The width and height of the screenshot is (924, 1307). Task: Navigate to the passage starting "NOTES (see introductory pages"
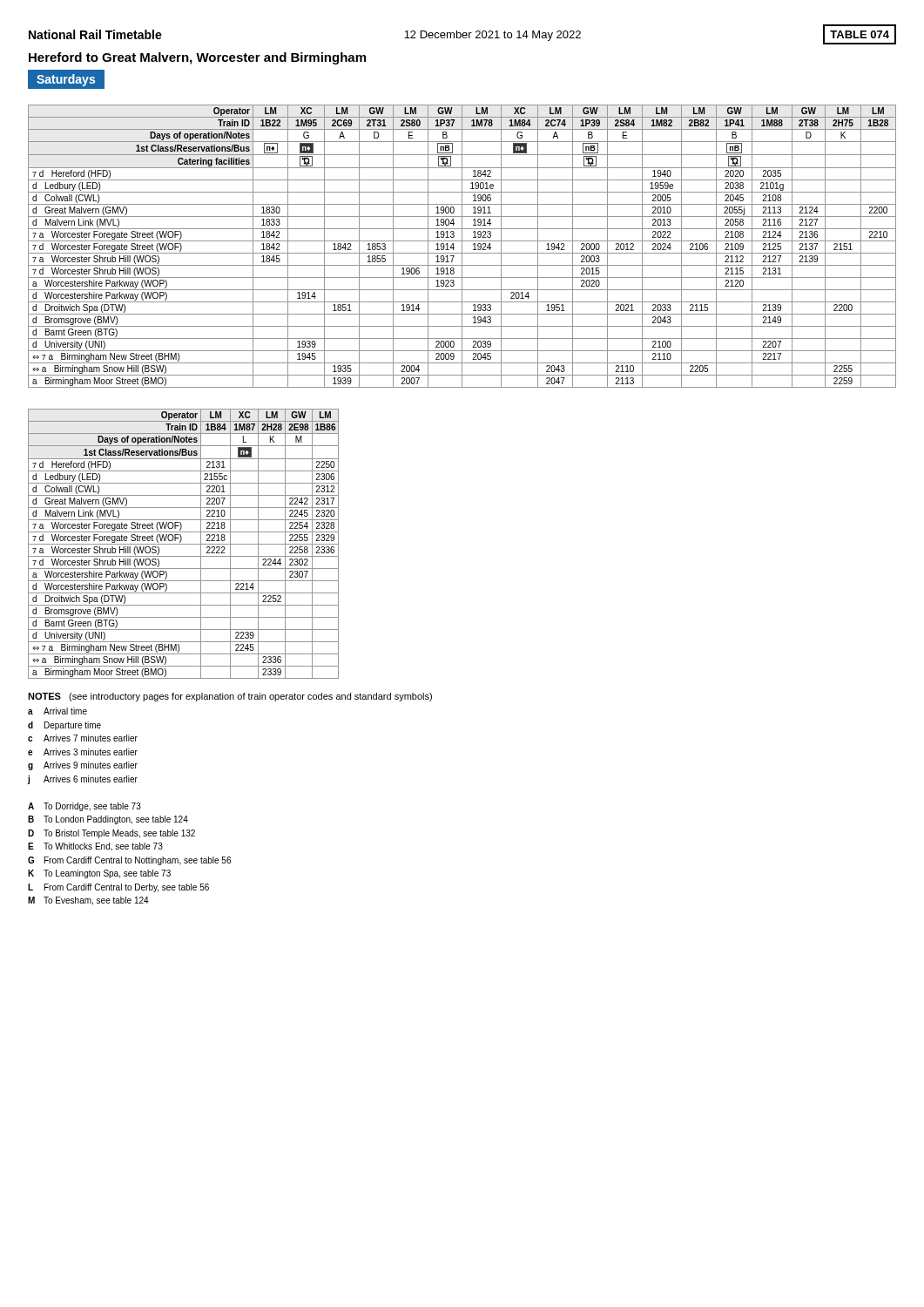tap(230, 696)
